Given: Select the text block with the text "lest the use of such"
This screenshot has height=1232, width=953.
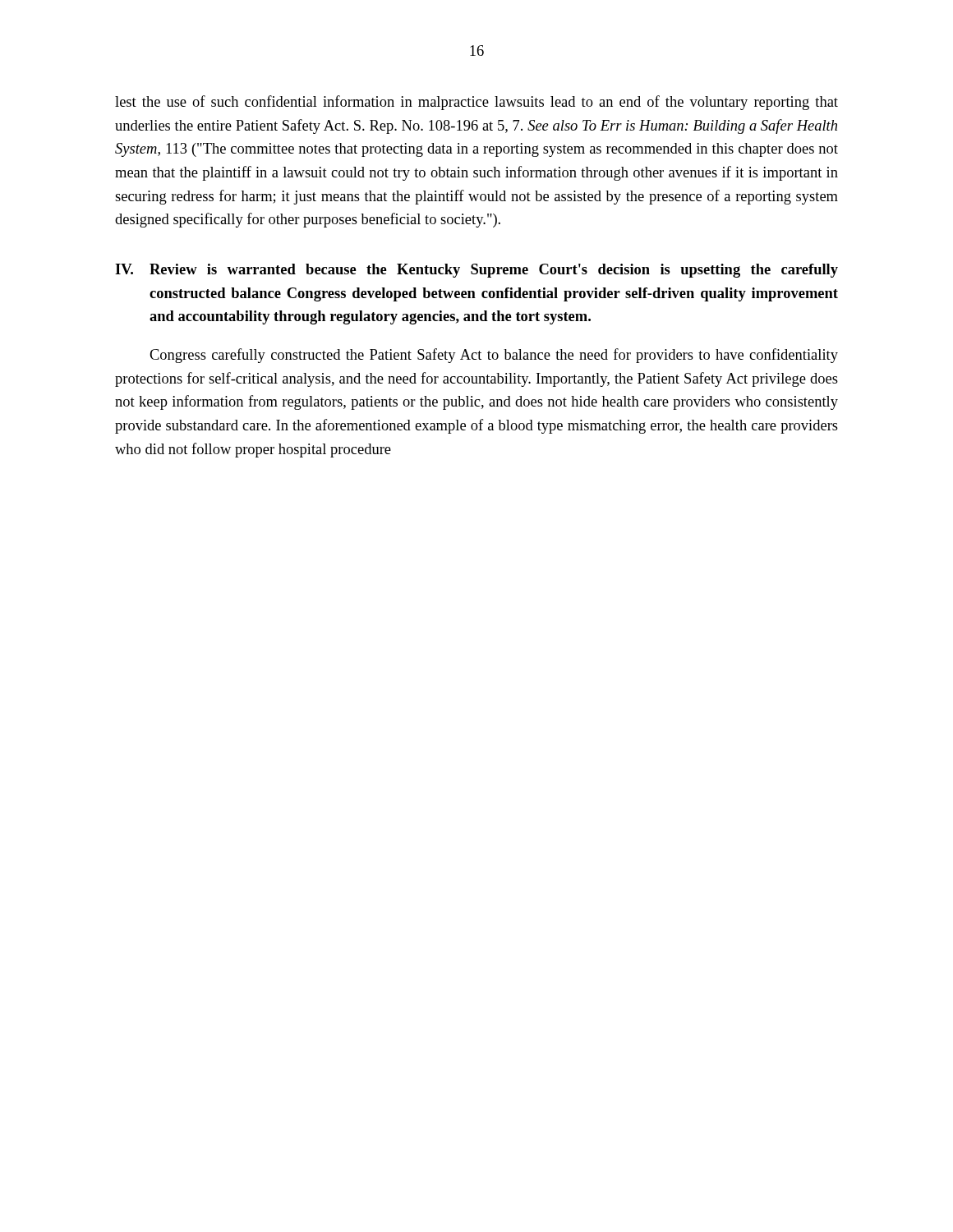Looking at the screenshot, I should click(x=476, y=161).
